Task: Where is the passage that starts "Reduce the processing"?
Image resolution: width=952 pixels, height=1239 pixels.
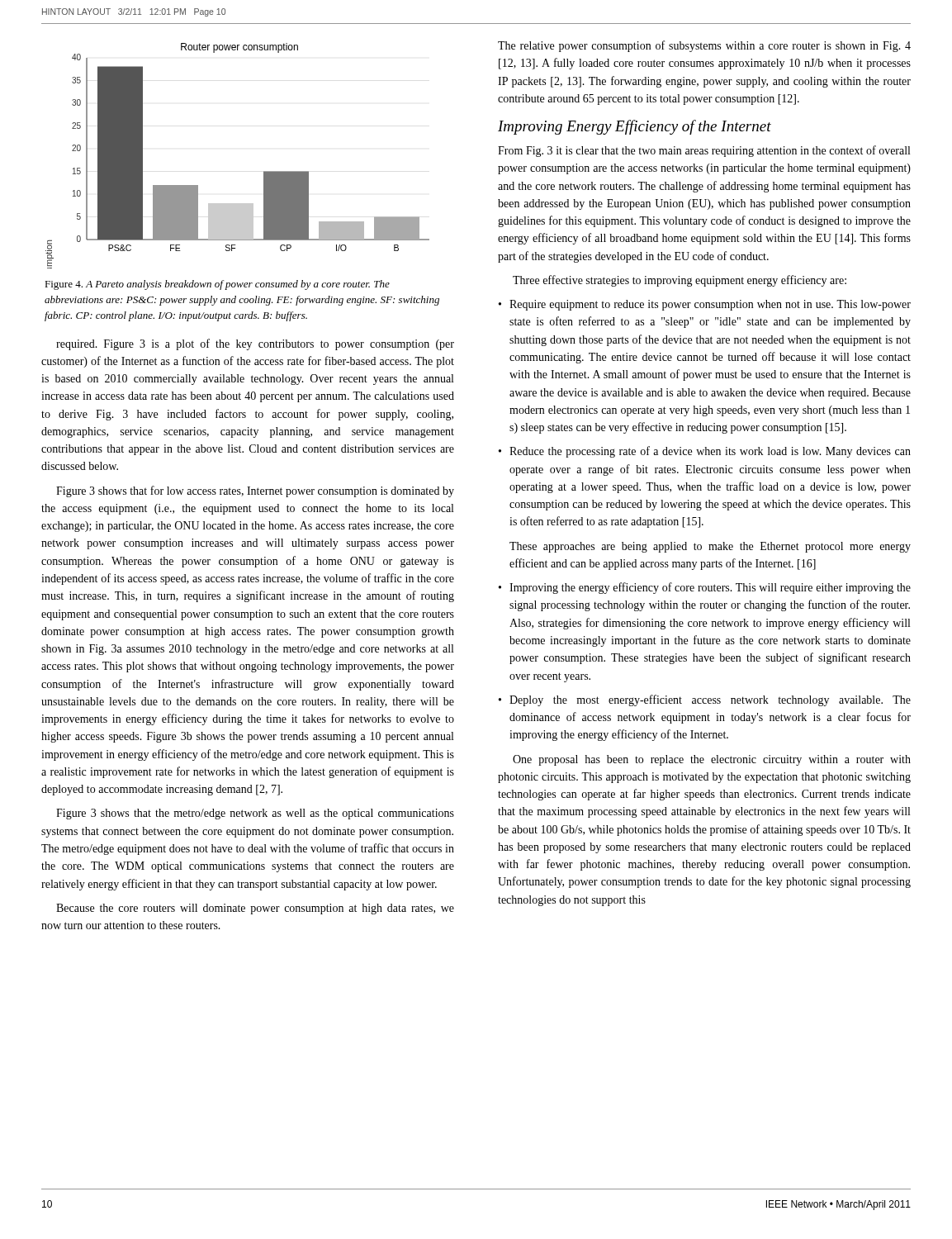Action: 710,487
